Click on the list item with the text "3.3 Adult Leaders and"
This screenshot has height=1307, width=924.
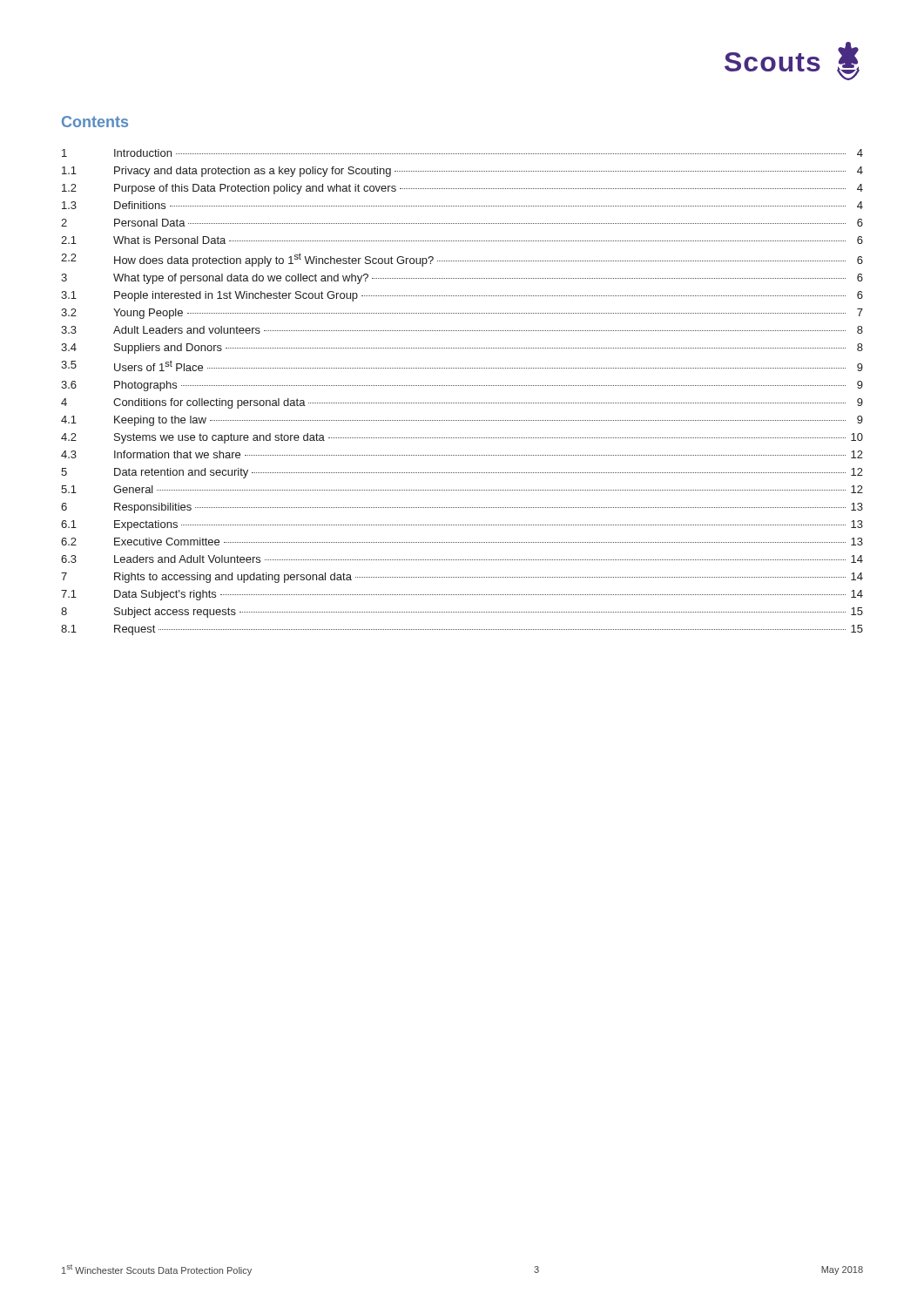pos(462,330)
